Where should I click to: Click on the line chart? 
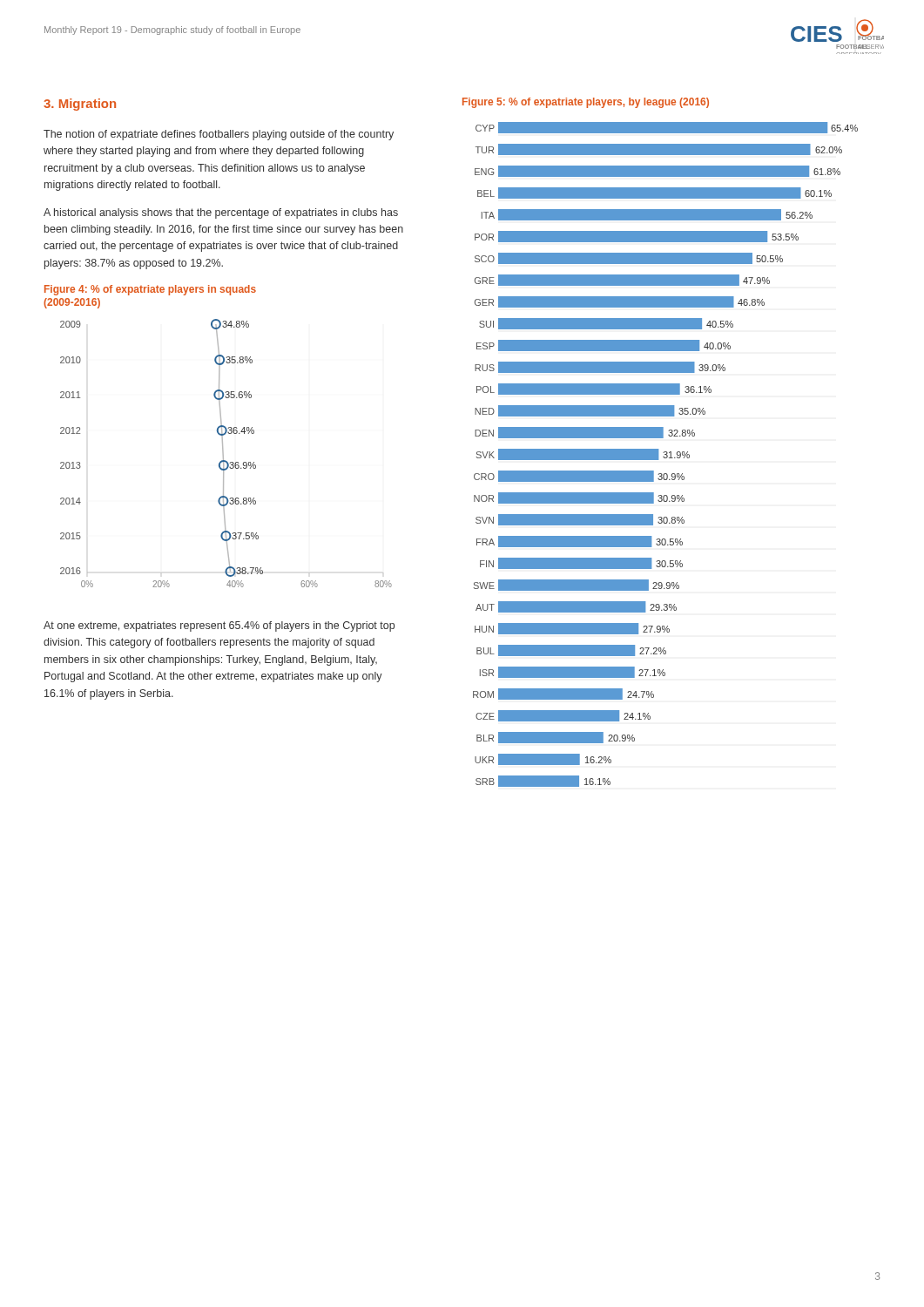click(226, 460)
